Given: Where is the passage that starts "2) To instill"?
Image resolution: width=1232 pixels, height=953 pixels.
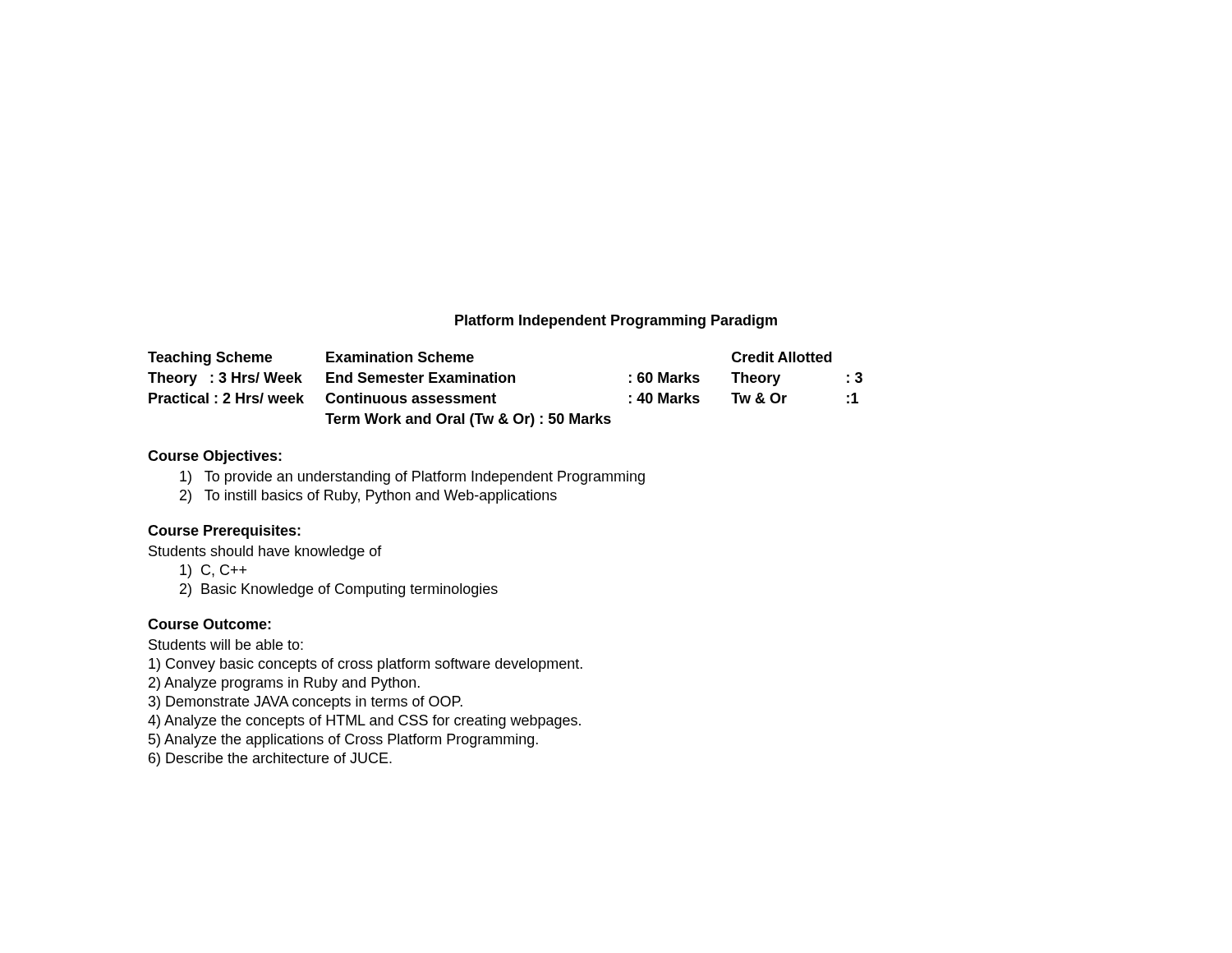Looking at the screenshot, I should (368, 495).
